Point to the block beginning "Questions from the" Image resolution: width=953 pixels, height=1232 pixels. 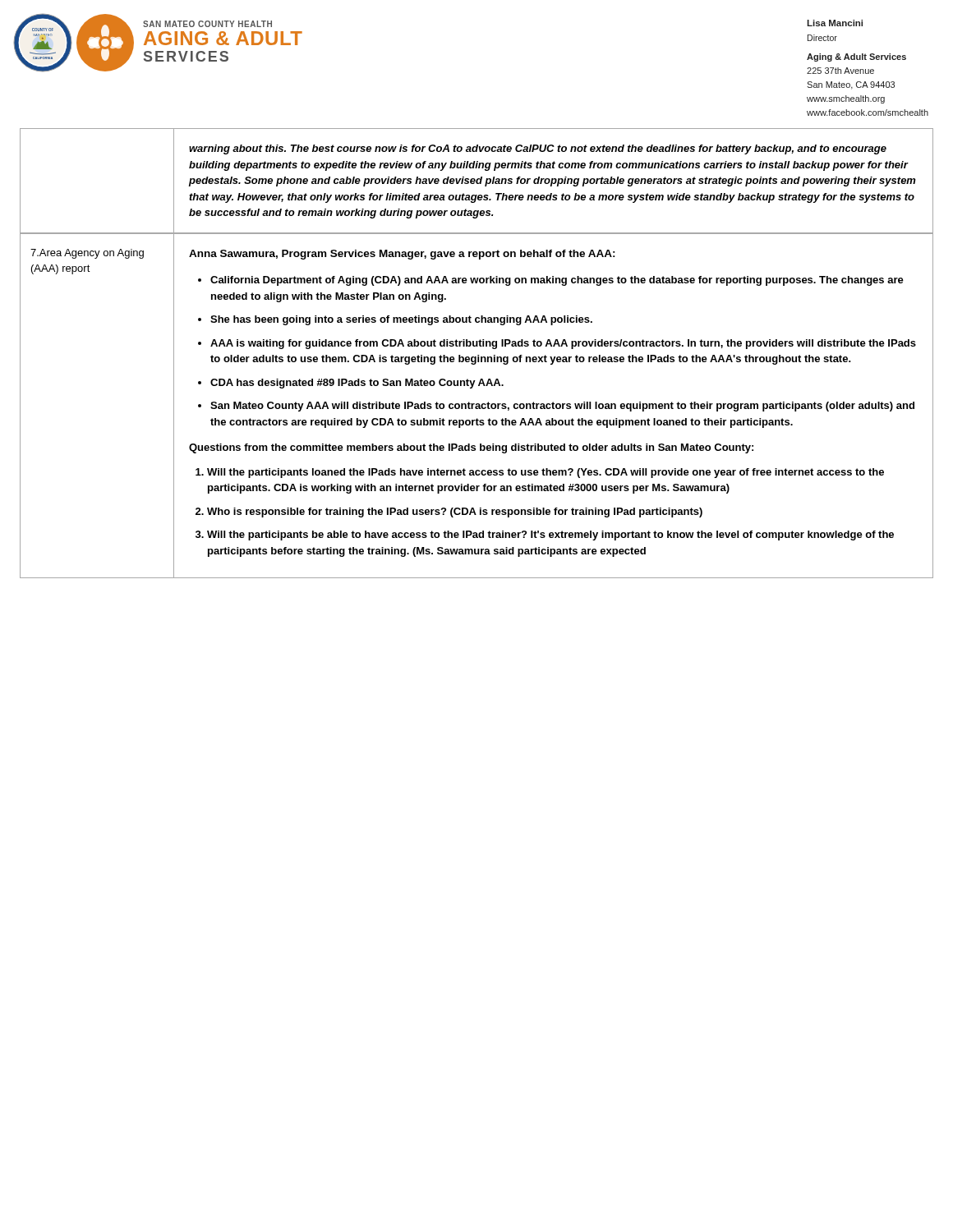[472, 447]
